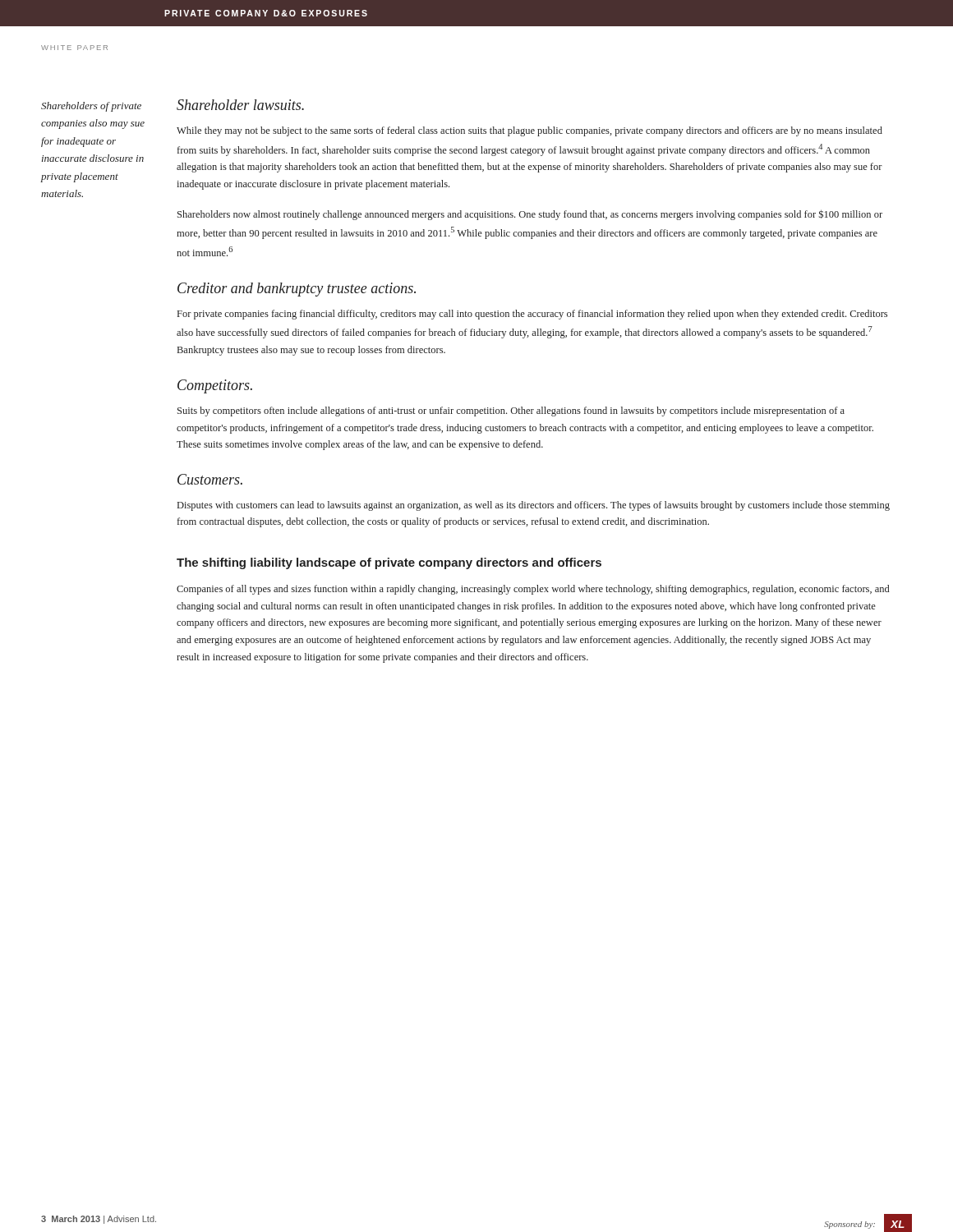
Task: Select the section header that reads "The shifting liability landscape of private company directors"
Action: (x=389, y=562)
